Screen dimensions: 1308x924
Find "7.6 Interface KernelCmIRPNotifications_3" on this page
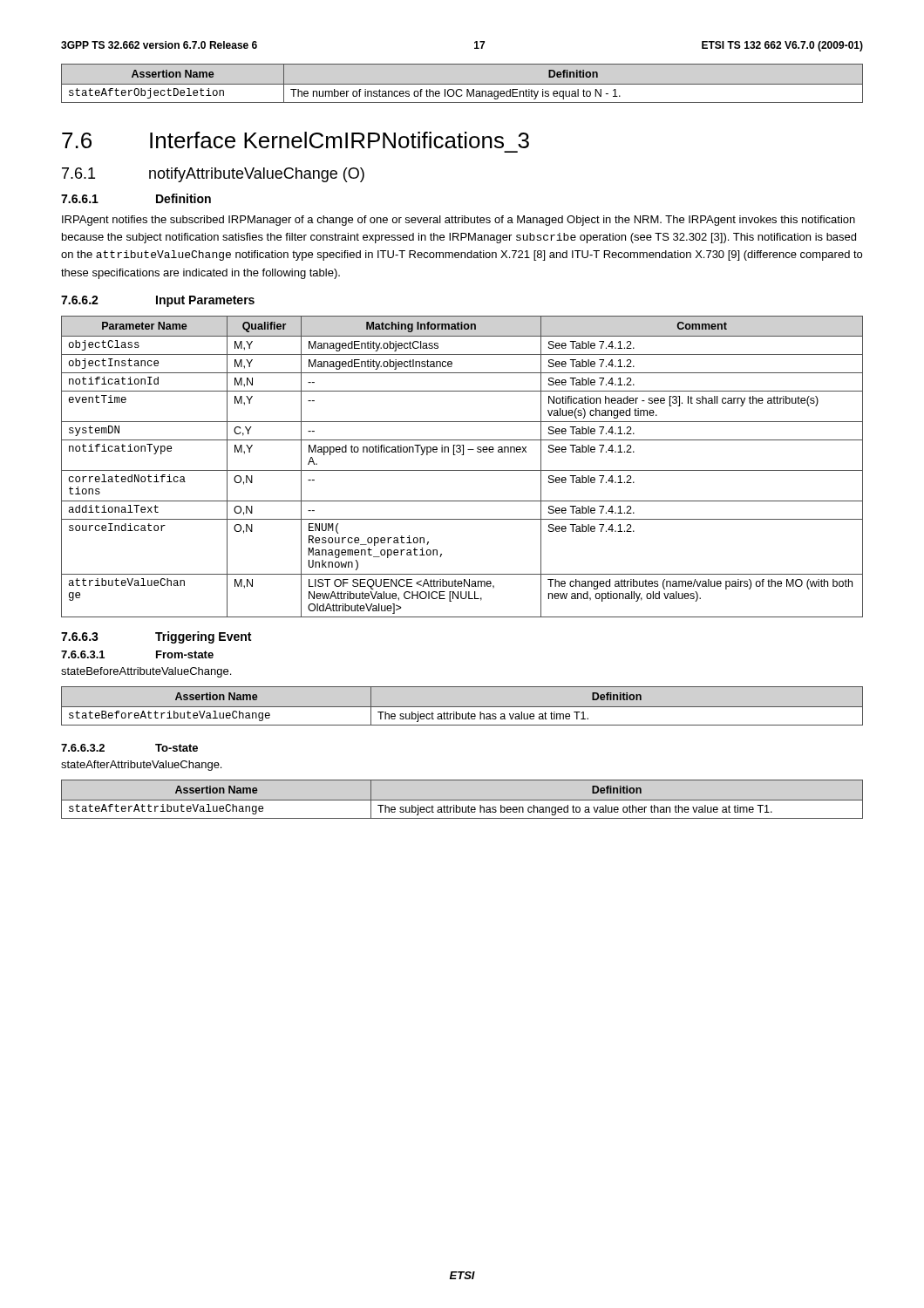pyautogui.click(x=295, y=141)
